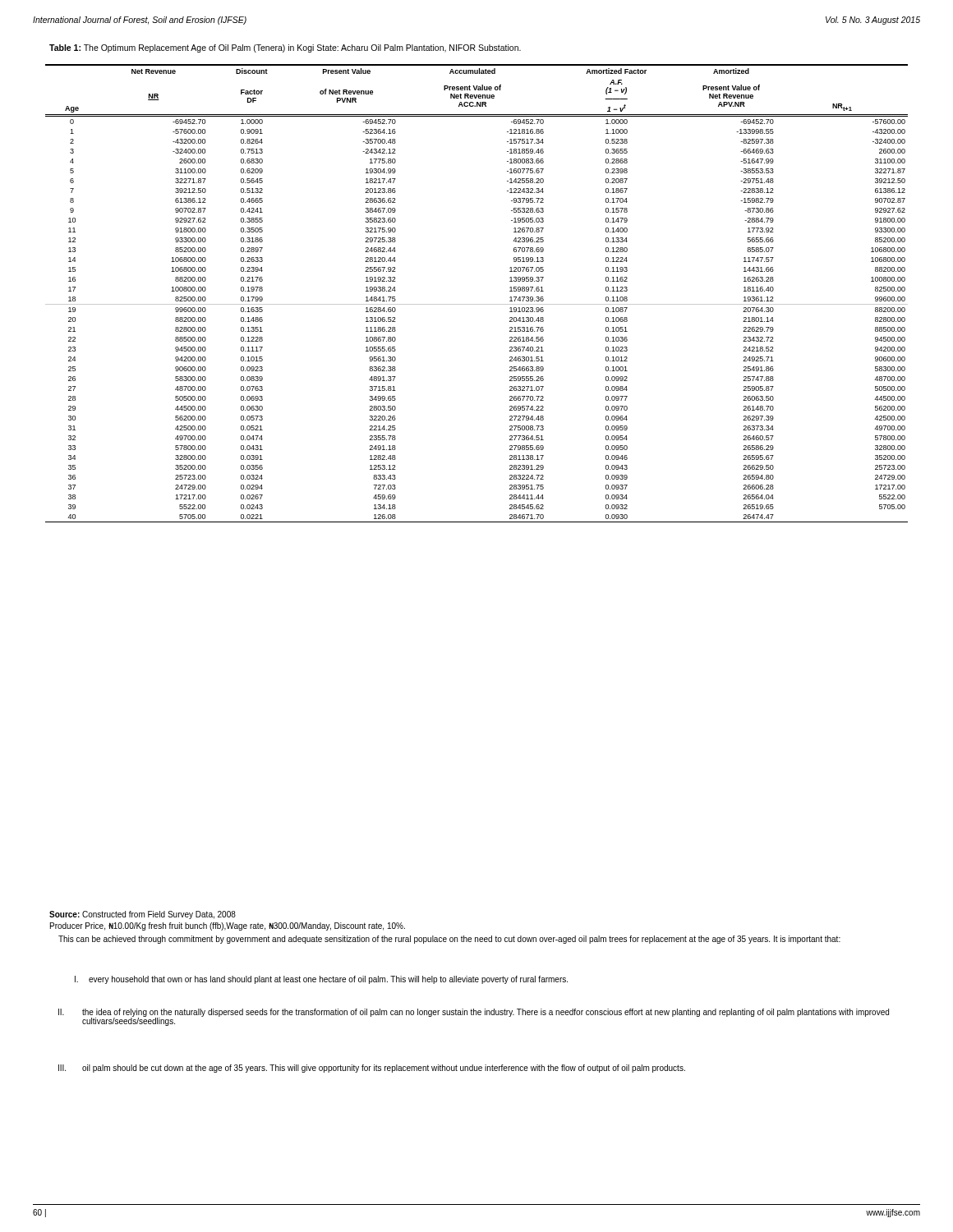
Task: Where is the passage that starts "II. the idea"?
Action: coord(481,1017)
